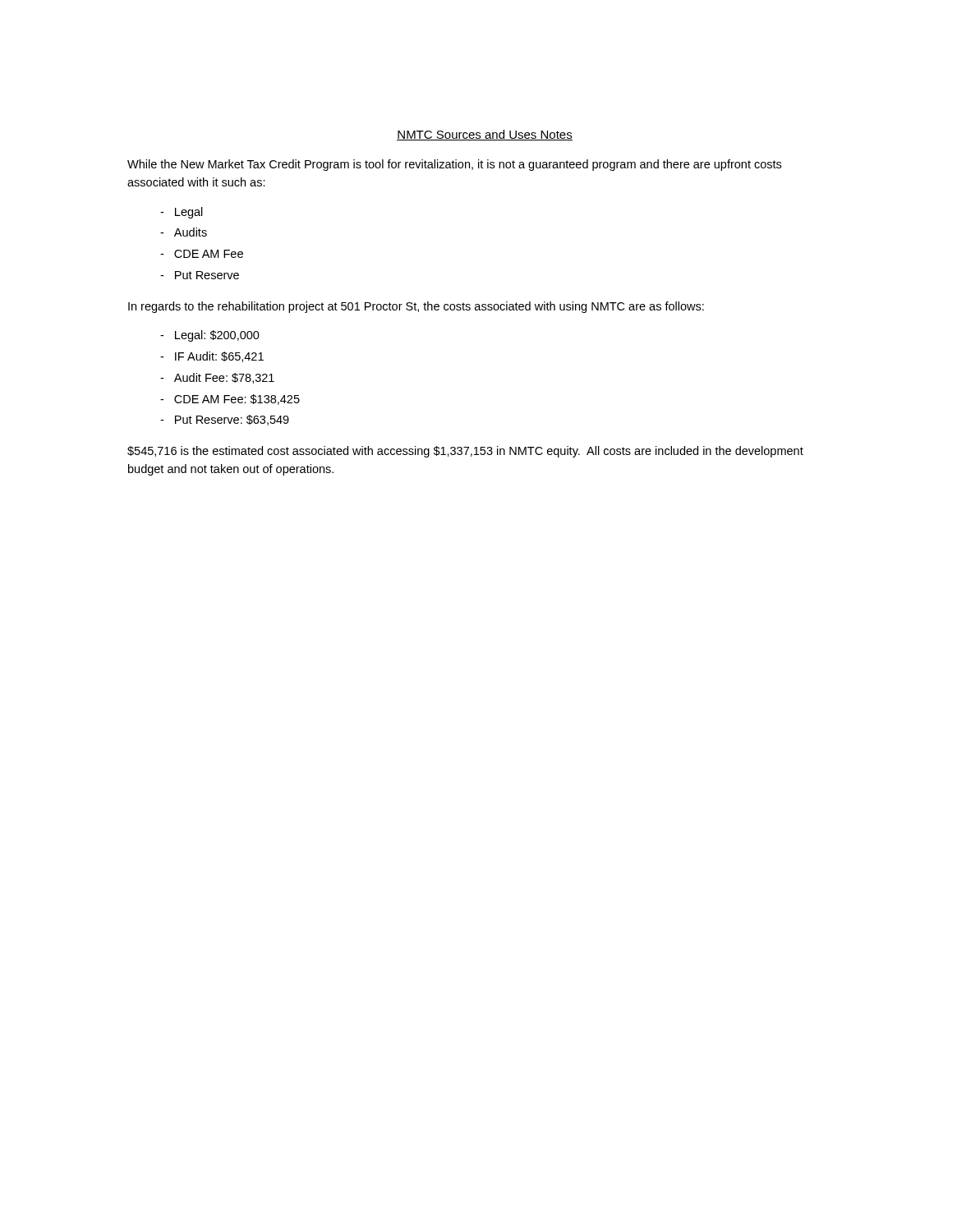The image size is (957, 1232).
Task: Locate the block starting "-Legal: $200,000"
Action: click(210, 336)
